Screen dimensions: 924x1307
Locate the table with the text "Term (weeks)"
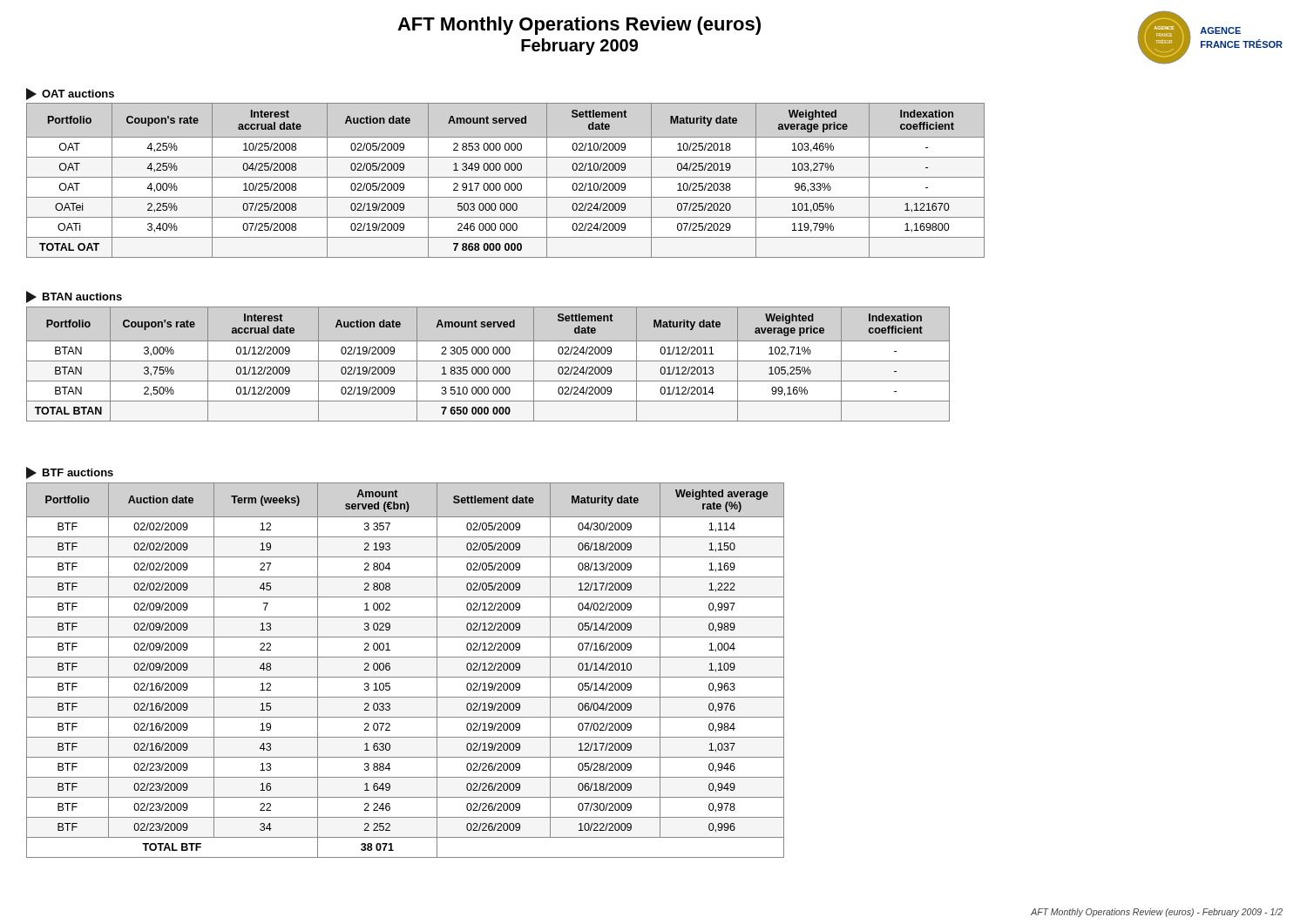(405, 670)
